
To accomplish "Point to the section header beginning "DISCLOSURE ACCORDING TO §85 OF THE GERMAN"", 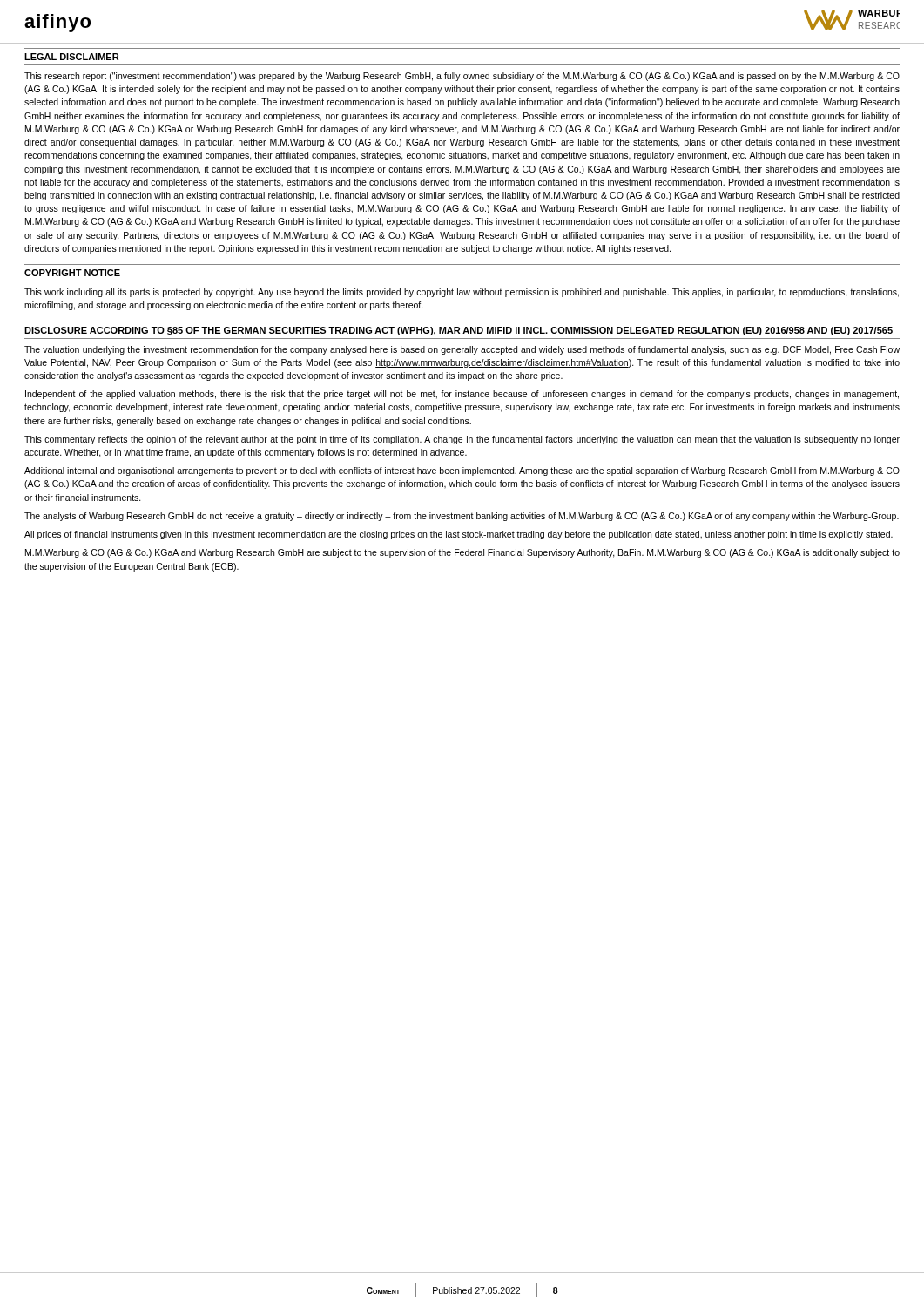I will tap(459, 330).
